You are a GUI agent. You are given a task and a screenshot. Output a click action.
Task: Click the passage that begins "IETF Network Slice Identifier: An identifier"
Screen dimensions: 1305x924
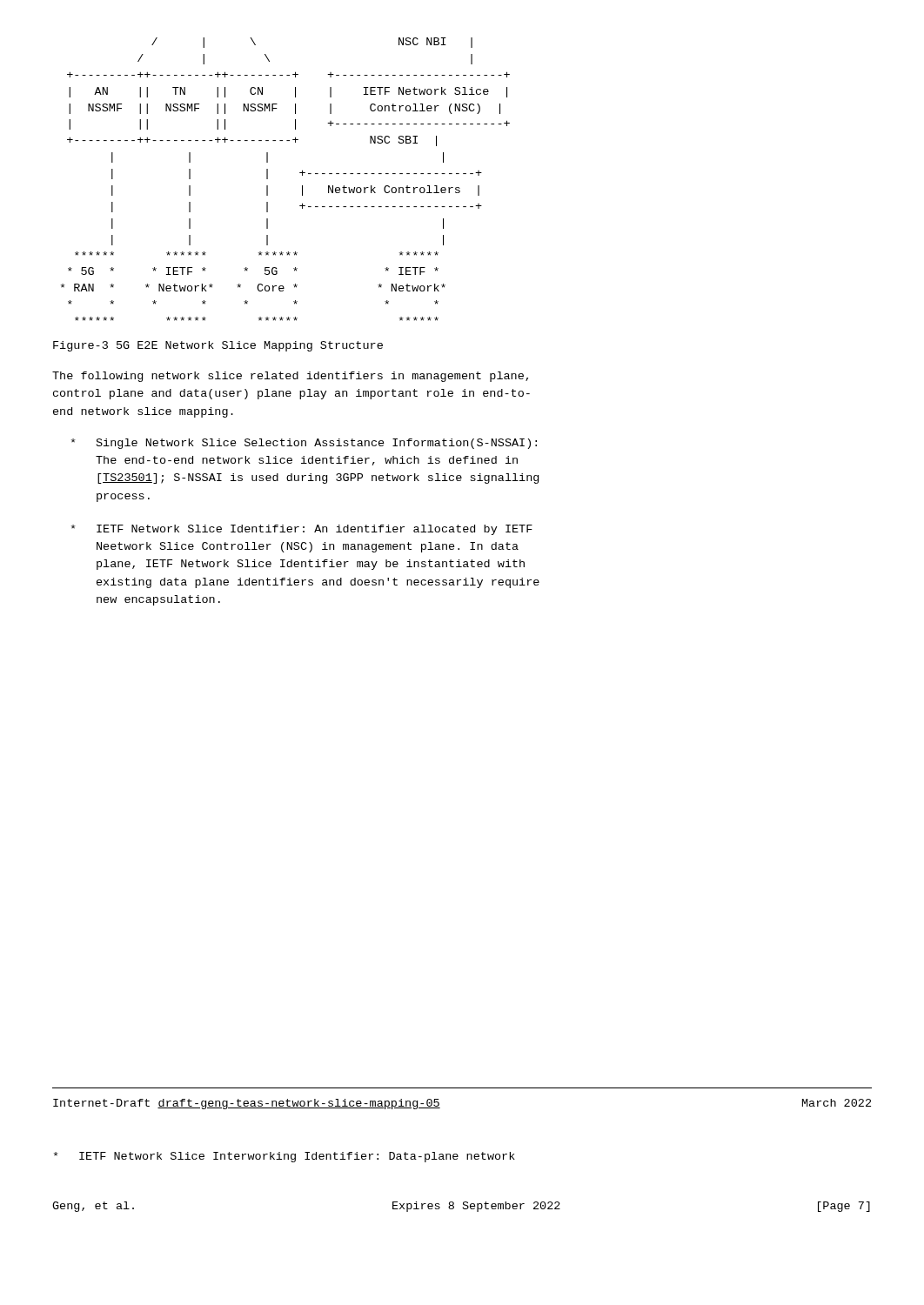(471, 565)
